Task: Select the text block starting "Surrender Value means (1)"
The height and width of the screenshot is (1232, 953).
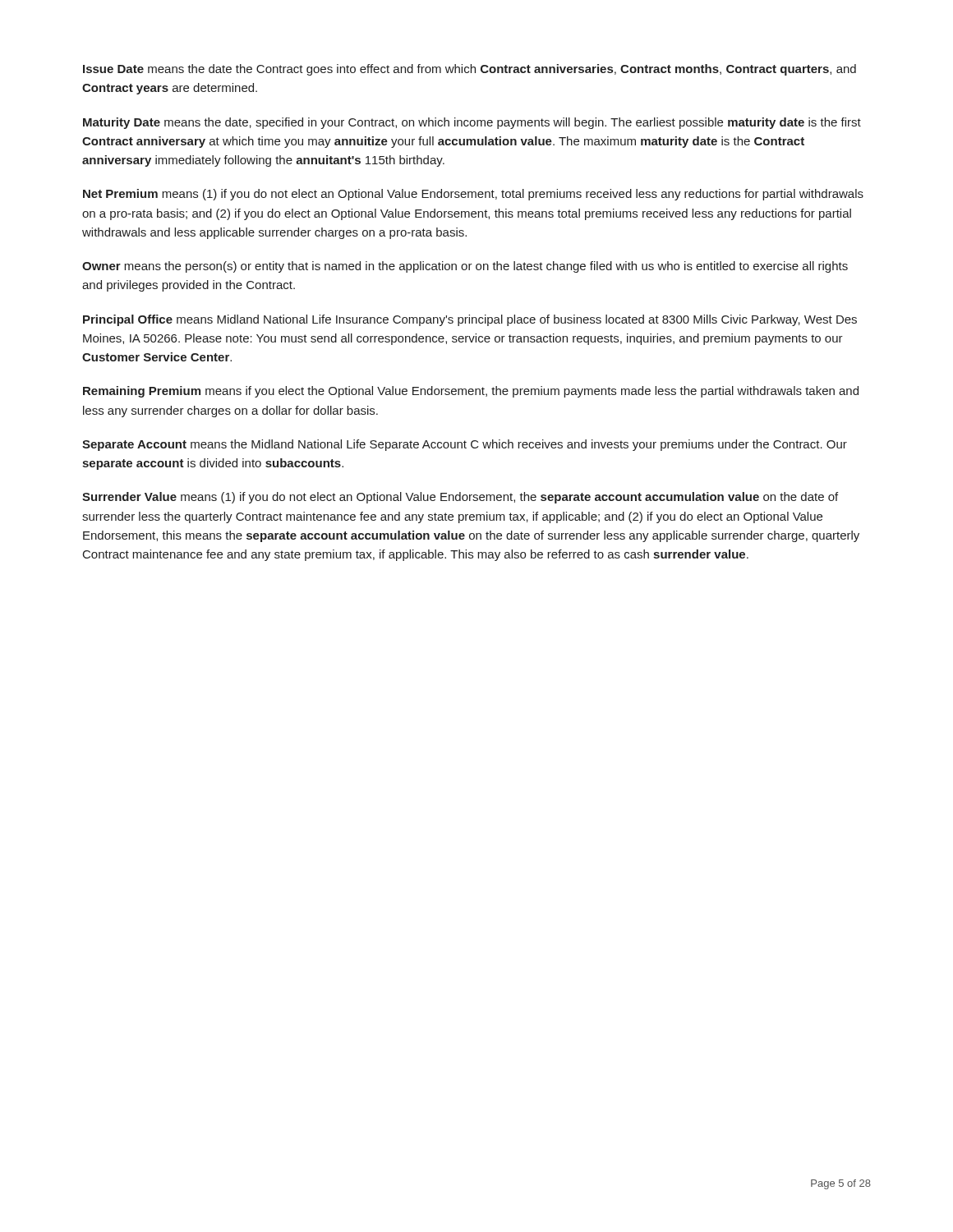Action: pyautogui.click(x=471, y=525)
